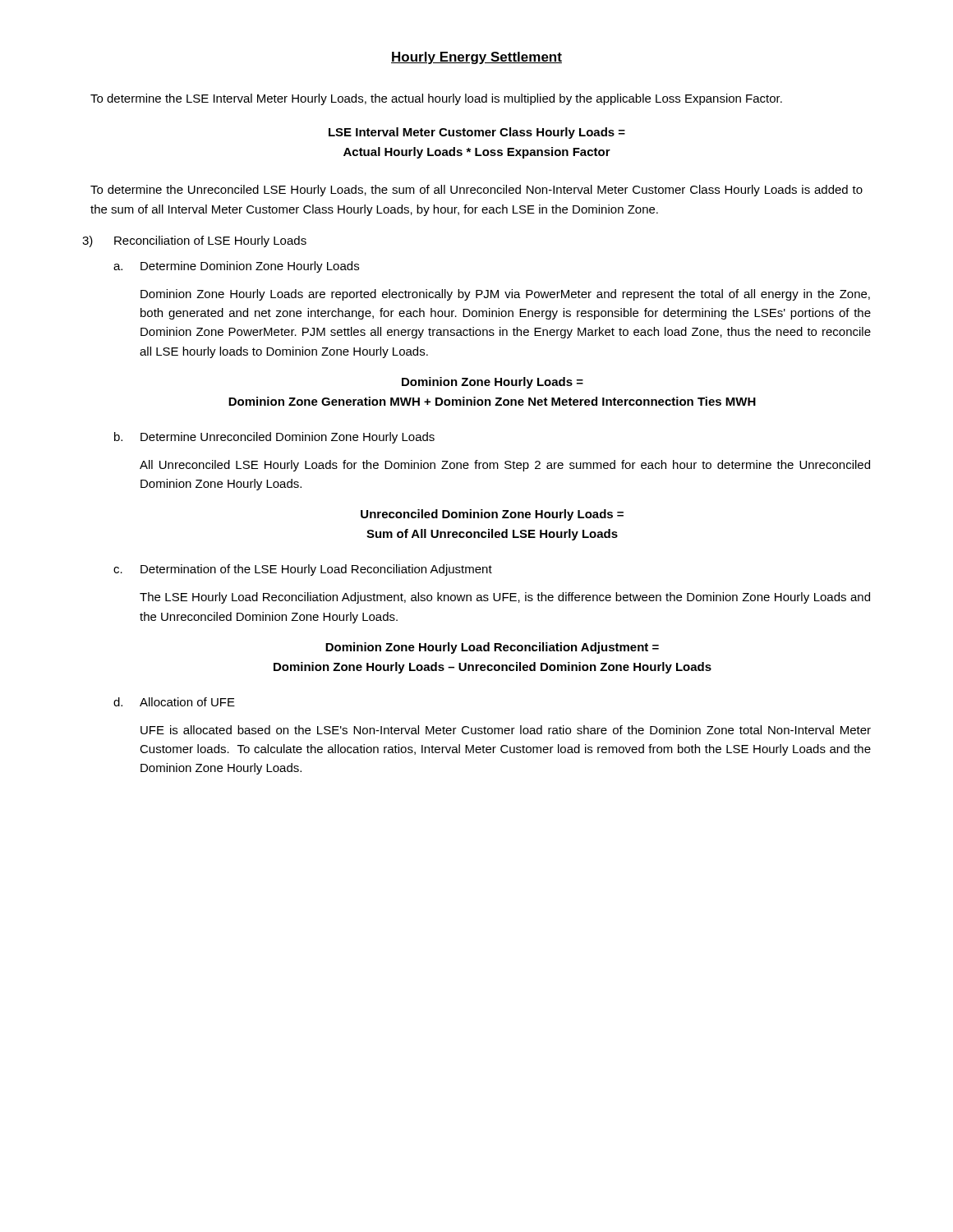Screen dimensions: 1232x953
Task: Click where it says "a. Determine Dominion Zone Hourly Loads"
Action: click(236, 267)
